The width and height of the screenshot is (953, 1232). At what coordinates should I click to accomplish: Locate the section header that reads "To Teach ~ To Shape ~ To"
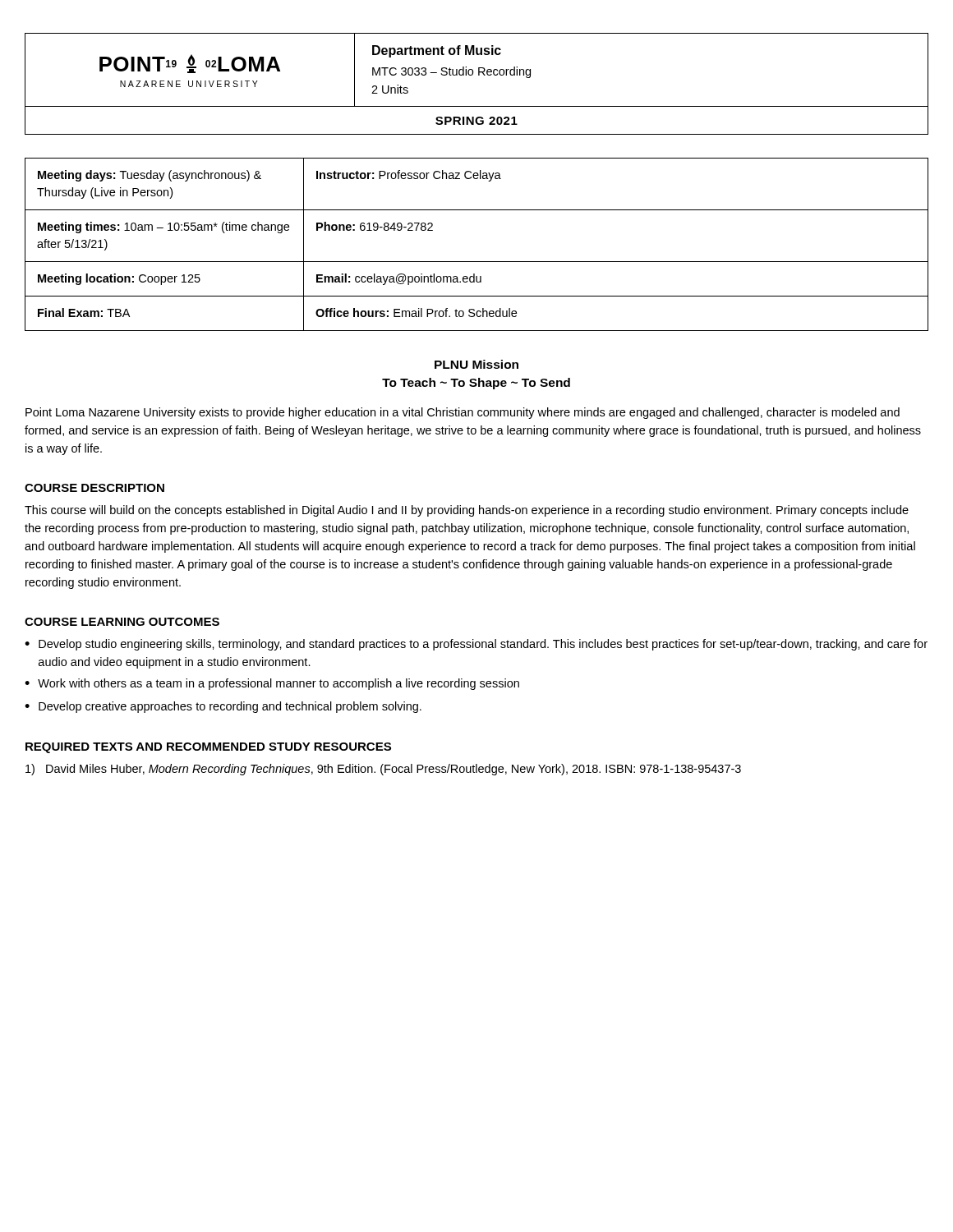[x=476, y=382]
